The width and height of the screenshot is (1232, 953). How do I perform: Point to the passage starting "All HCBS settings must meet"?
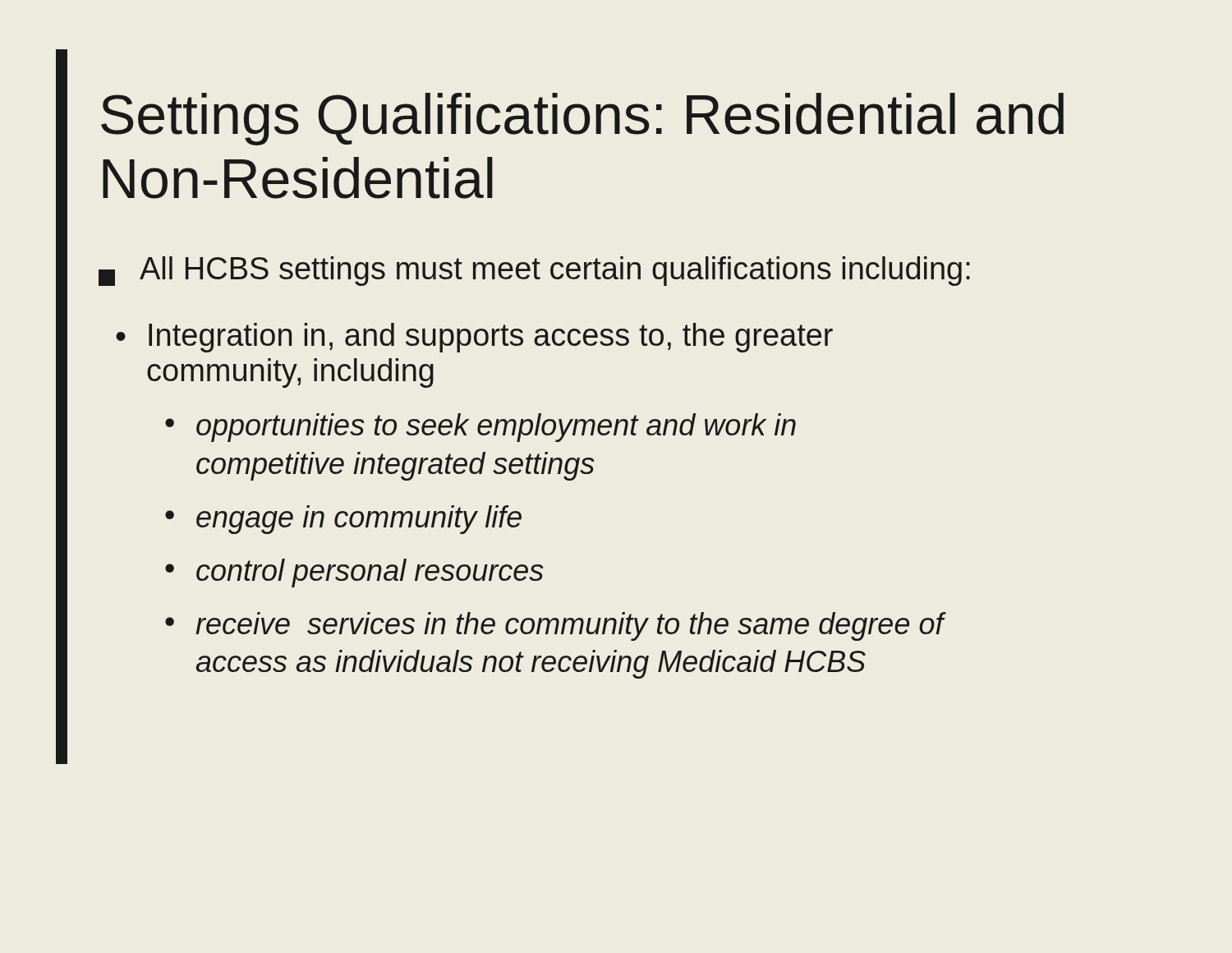[x=535, y=273]
